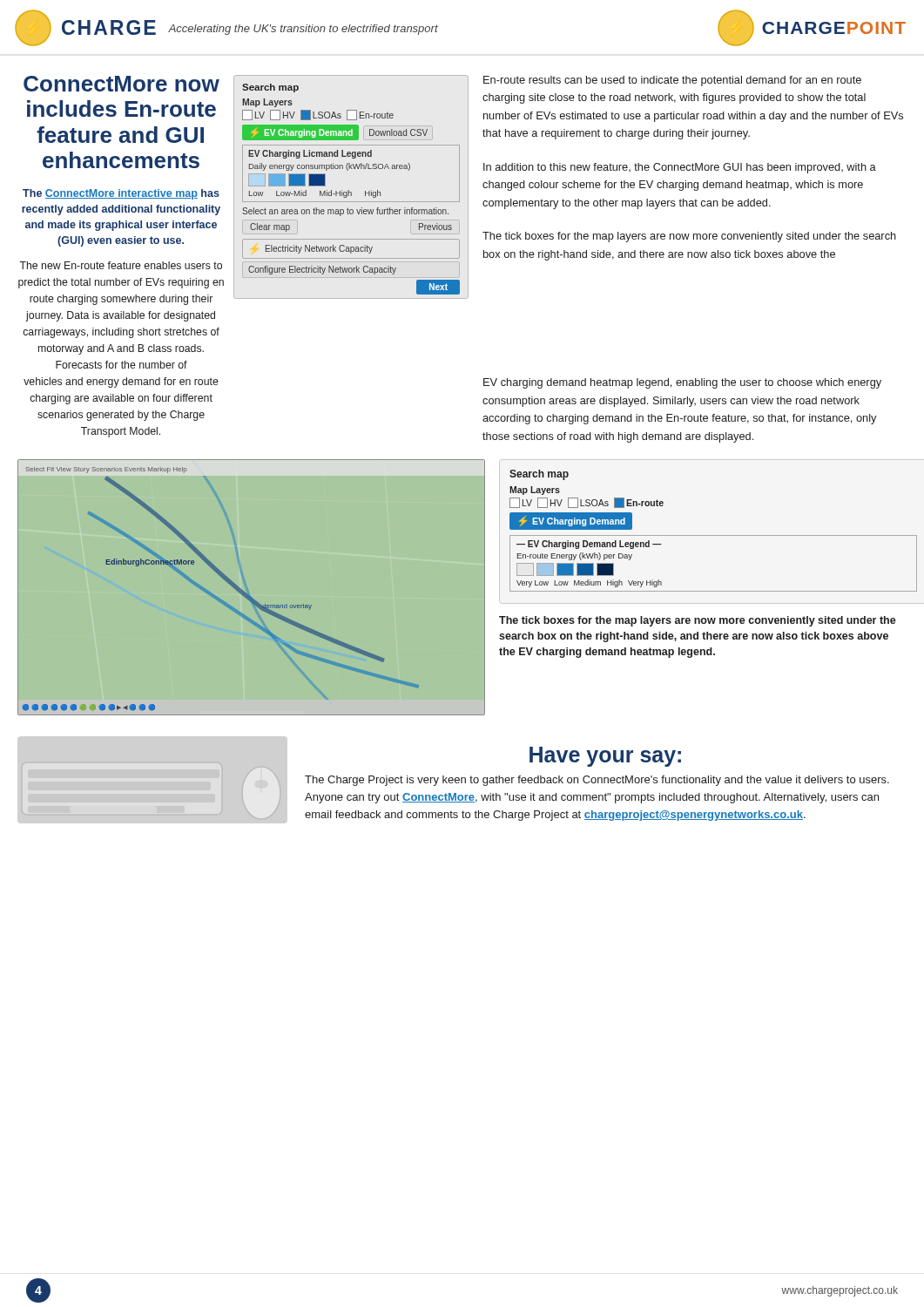Image resolution: width=924 pixels, height=1307 pixels.
Task: Find the text block with the text "In addition to this"
Action: pos(679,185)
